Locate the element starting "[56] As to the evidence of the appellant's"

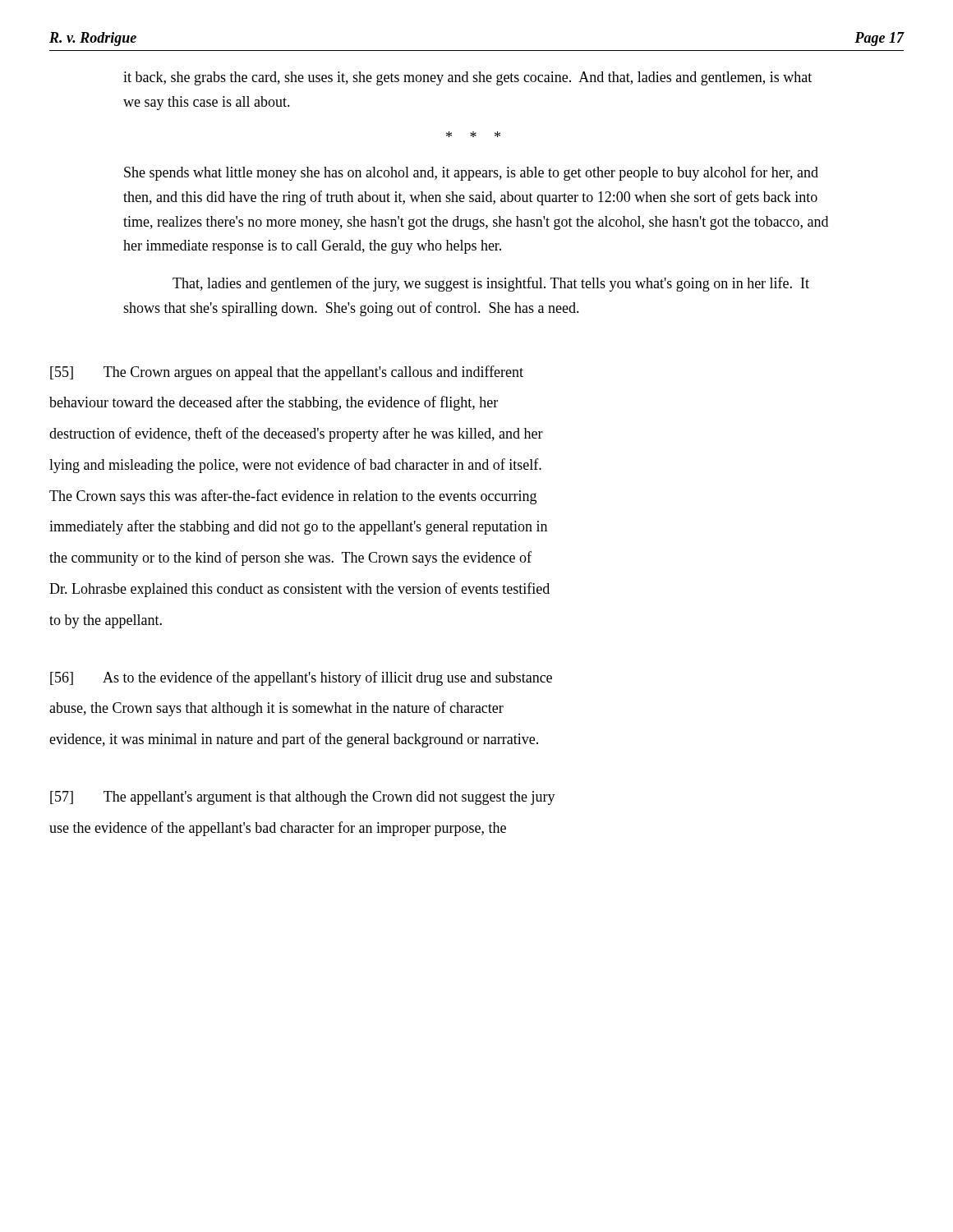[x=301, y=677]
